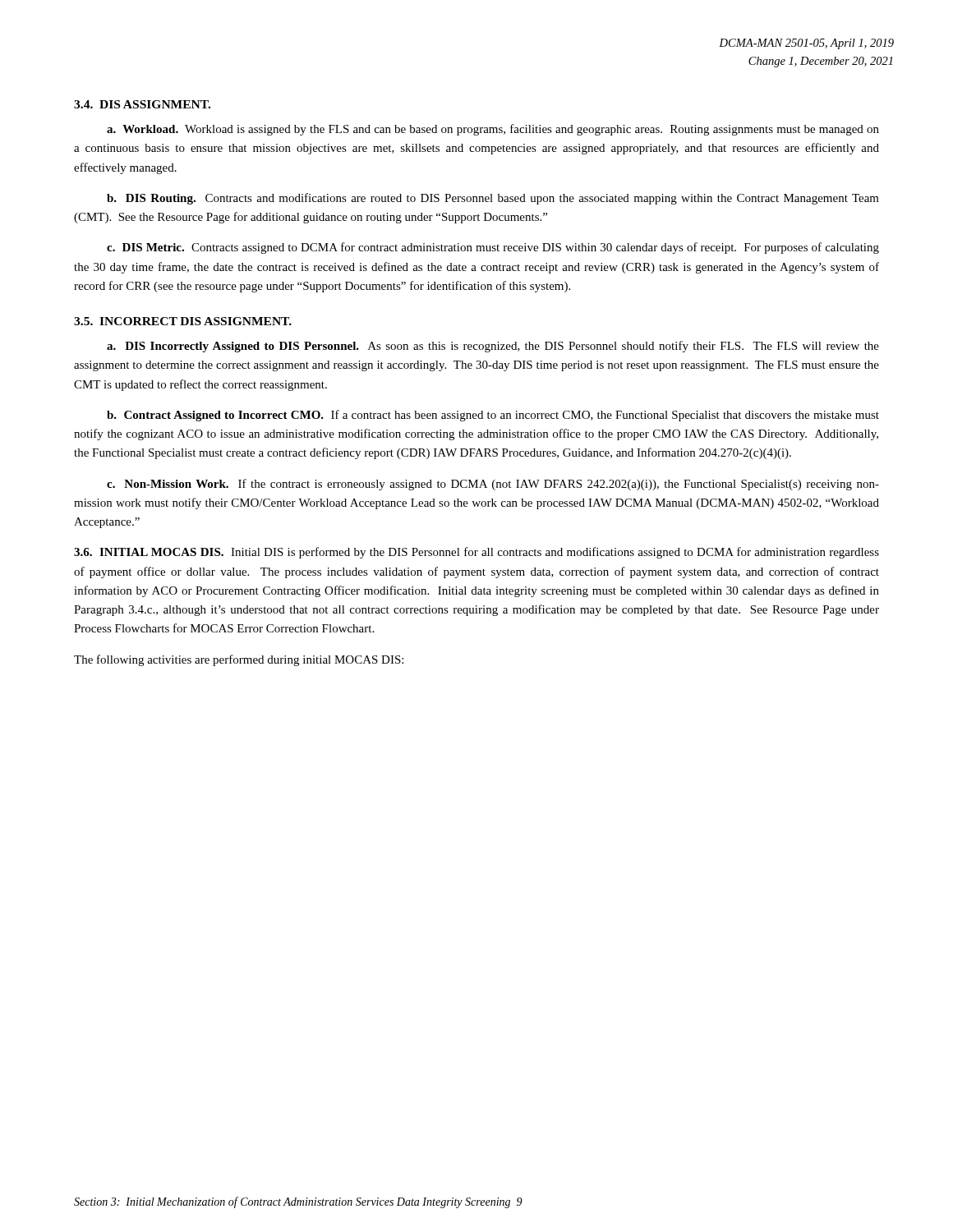Image resolution: width=953 pixels, height=1232 pixels.
Task: Navigate to the element starting "b. DIS Routing. Contracts and modifications are"
Action: coord(476,207)
